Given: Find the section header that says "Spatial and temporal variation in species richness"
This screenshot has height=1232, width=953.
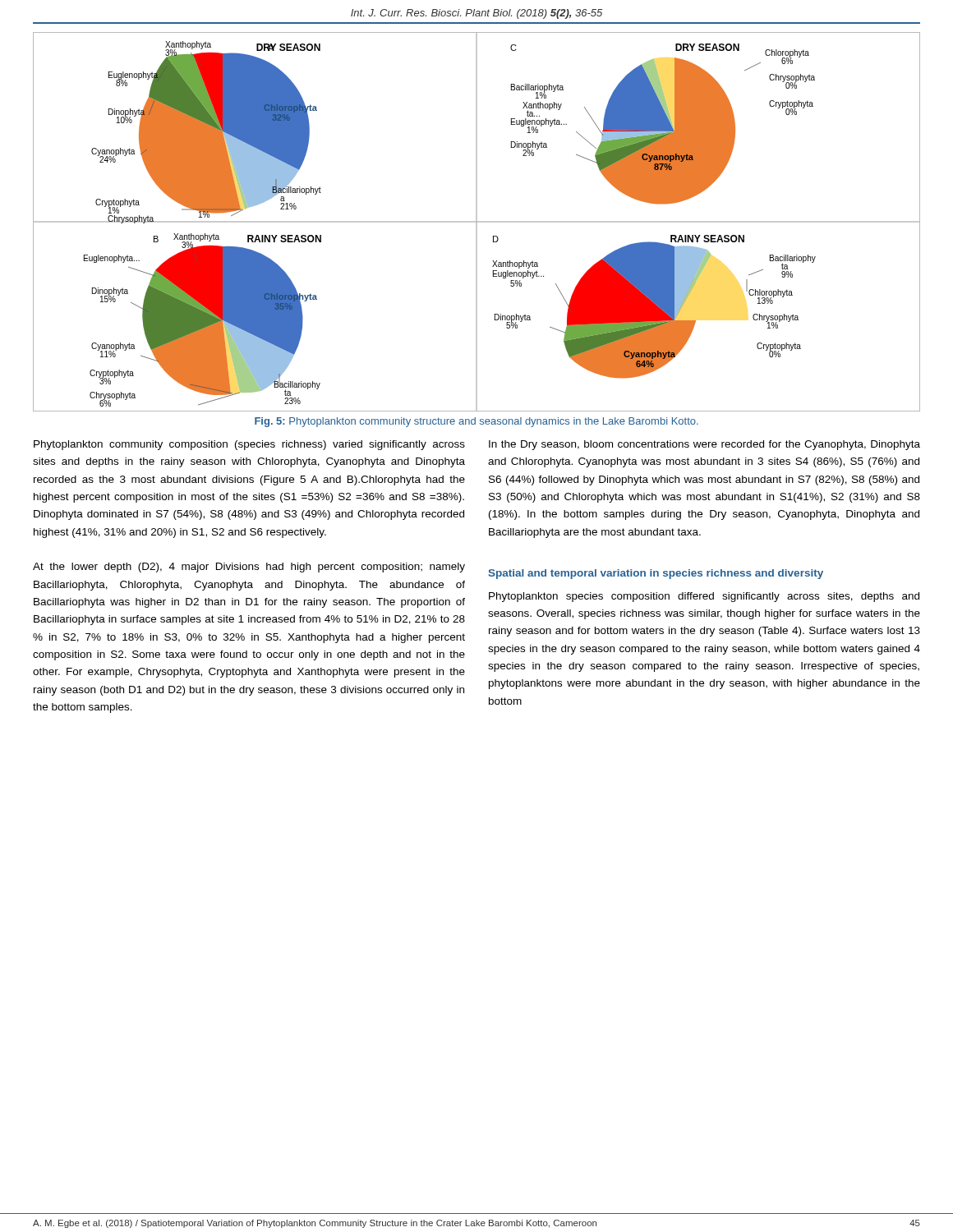Looking at the screenshot, I should point(656,573).
